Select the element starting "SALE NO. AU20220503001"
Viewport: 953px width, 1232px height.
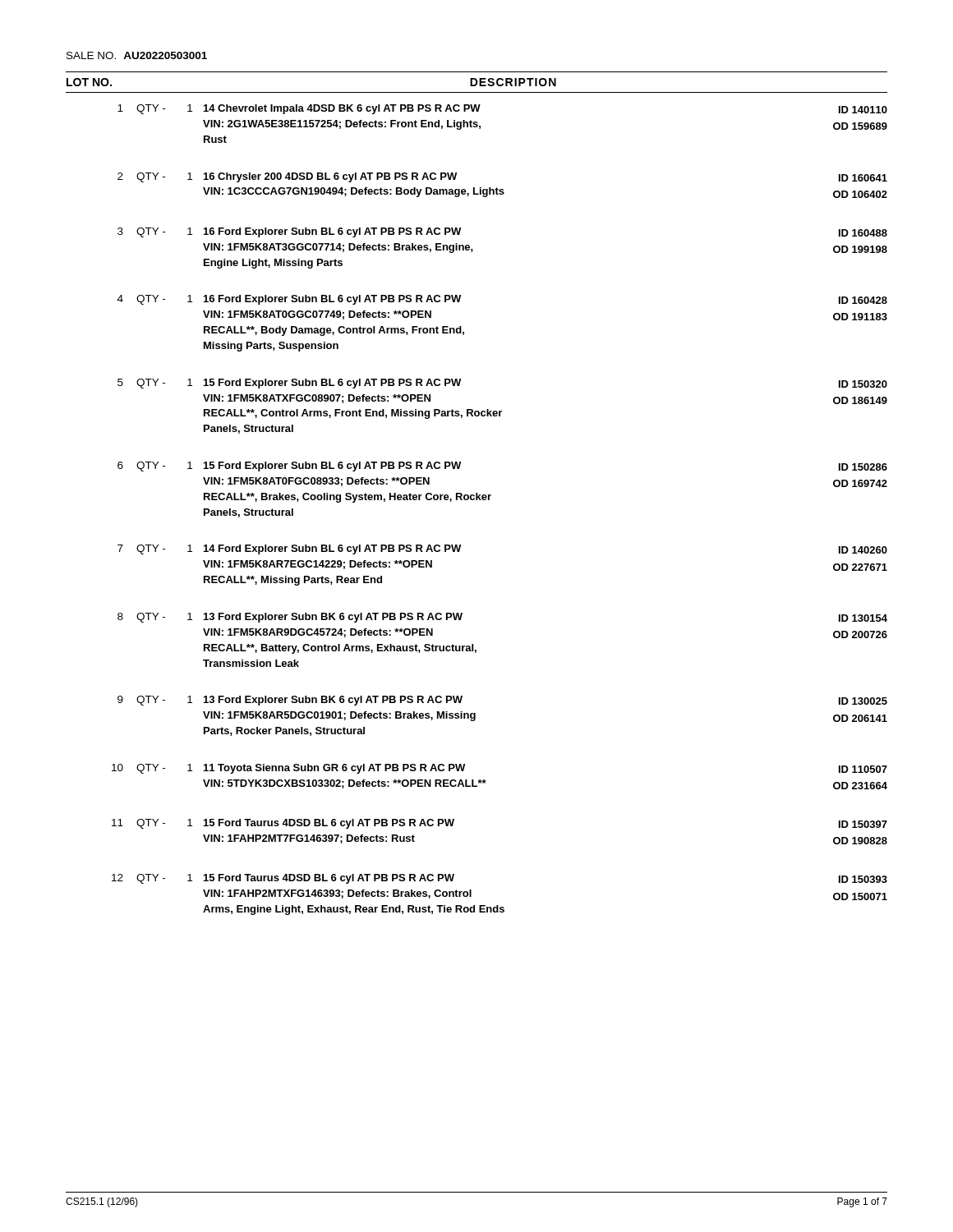137,55
